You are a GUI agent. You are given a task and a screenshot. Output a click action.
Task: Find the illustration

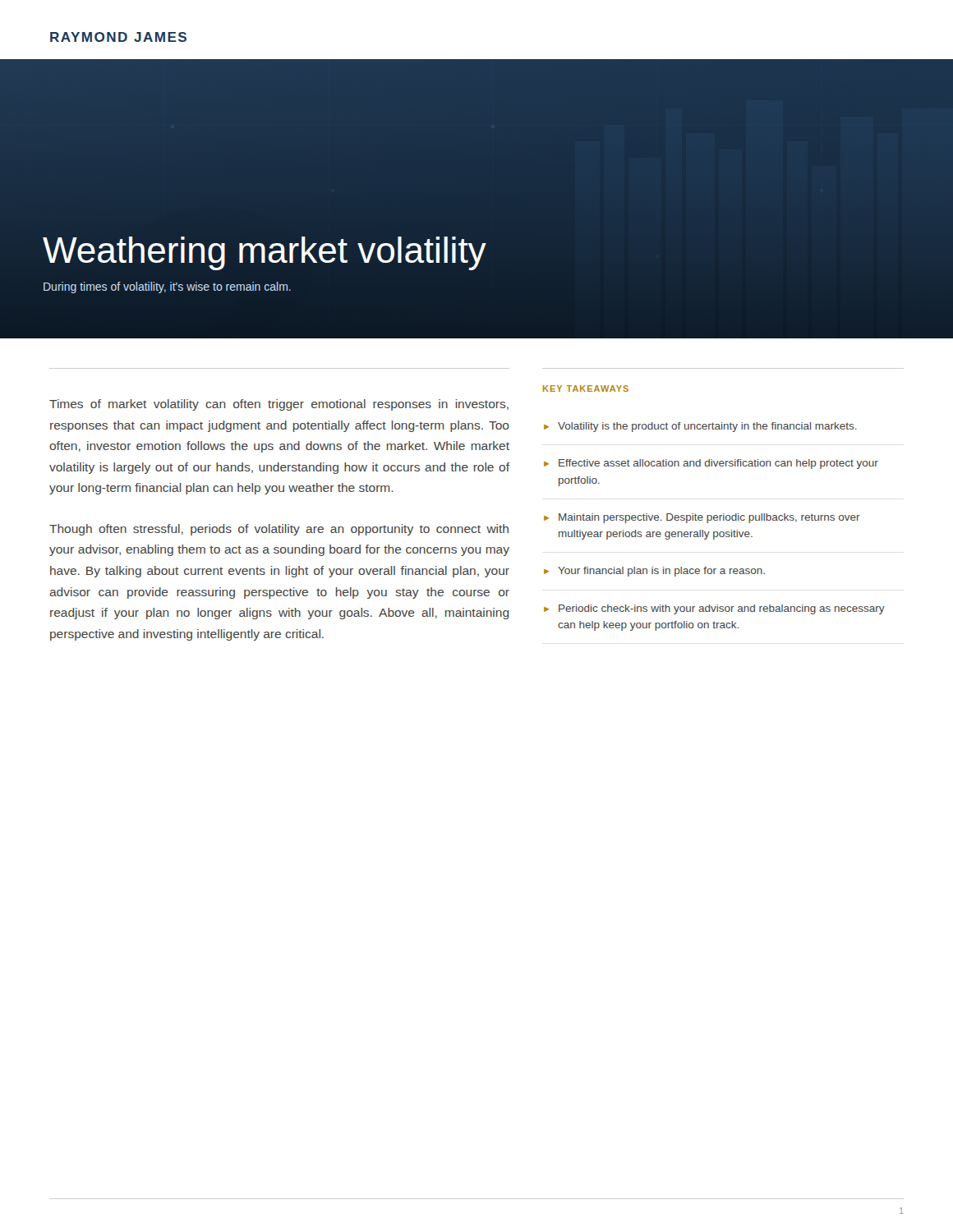pyautogui.click(x=476, y=199)
